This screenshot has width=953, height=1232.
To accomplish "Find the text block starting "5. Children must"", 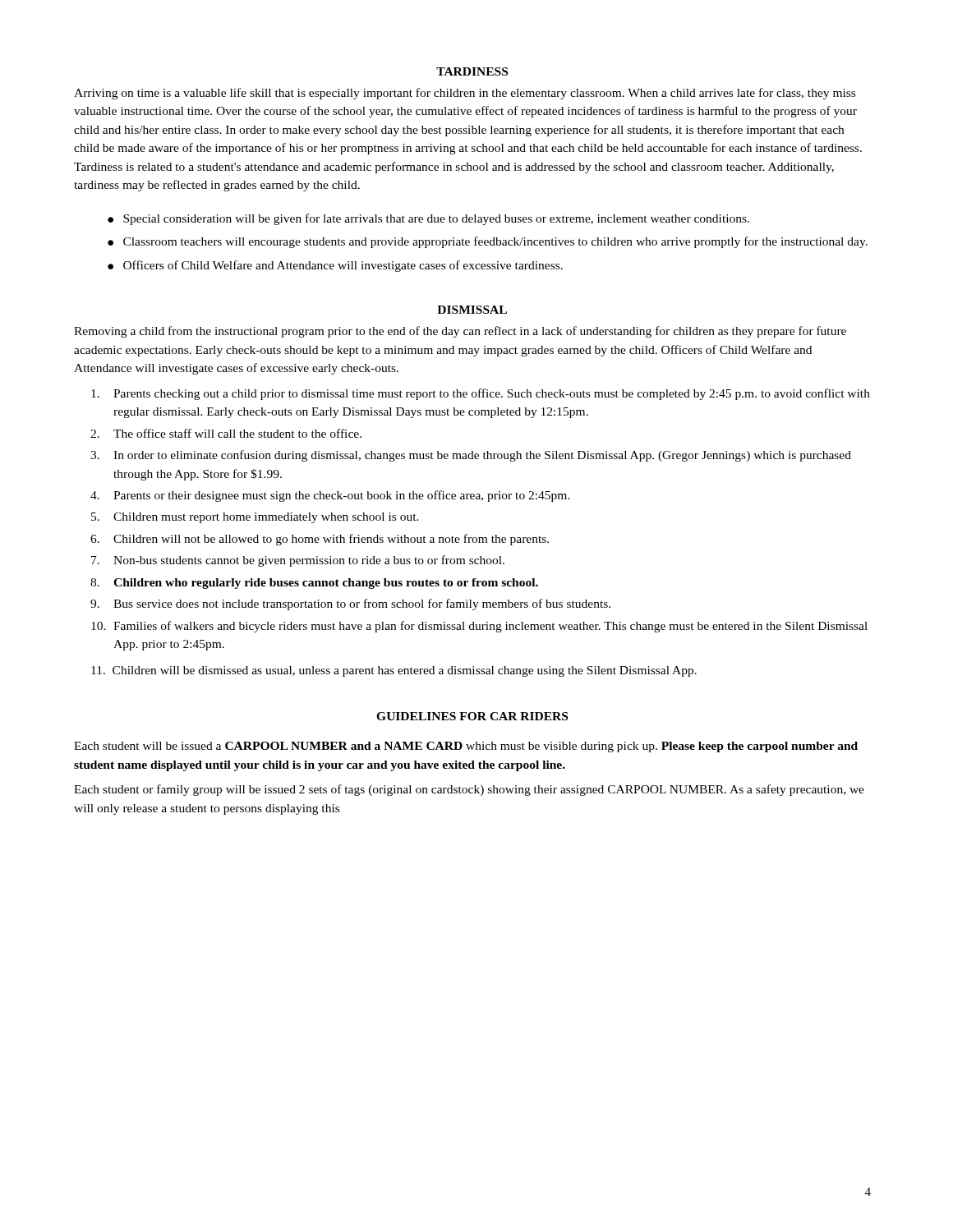I will tap(255, 518).
